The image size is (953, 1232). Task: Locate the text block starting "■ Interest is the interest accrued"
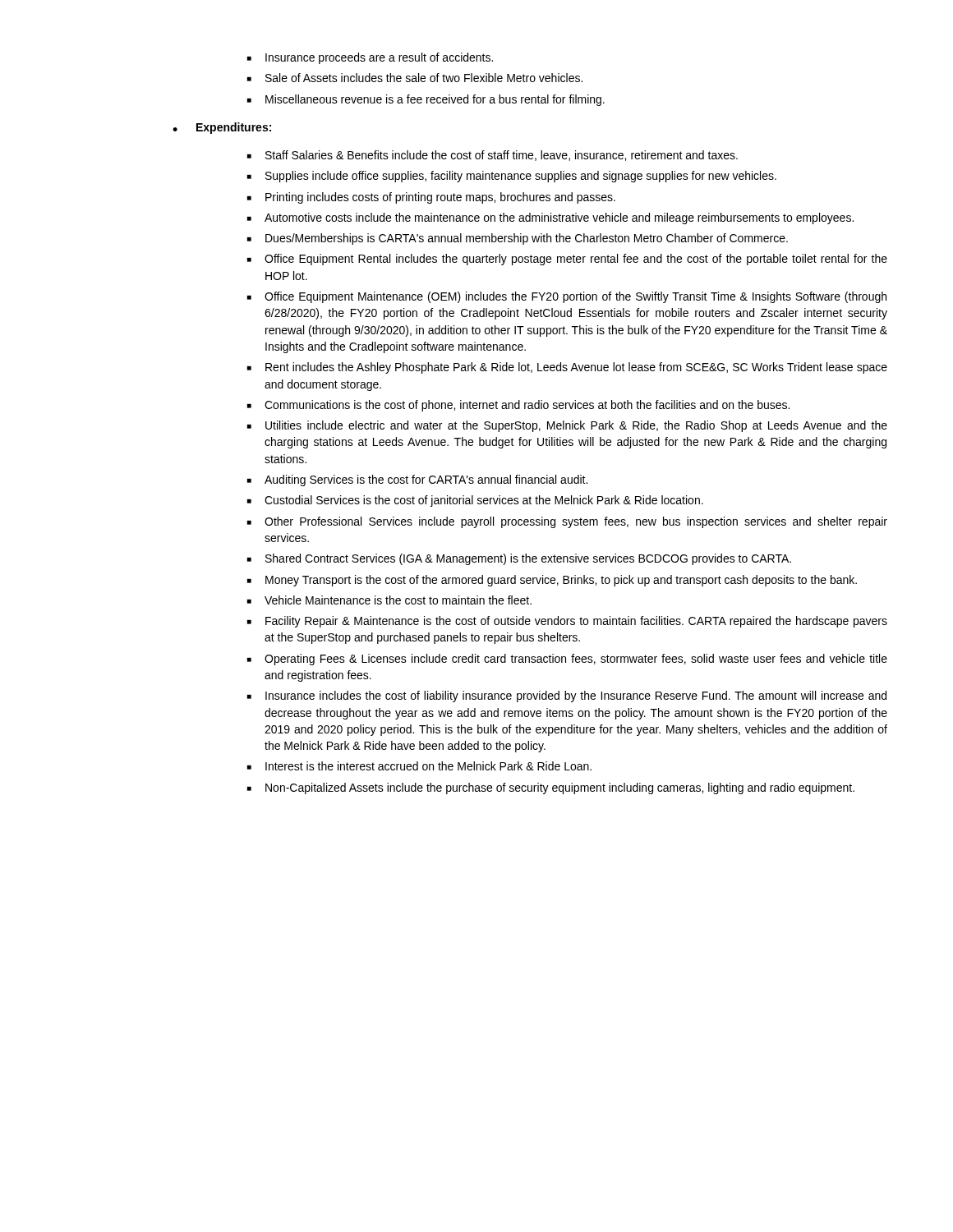[x=567, y=767]
